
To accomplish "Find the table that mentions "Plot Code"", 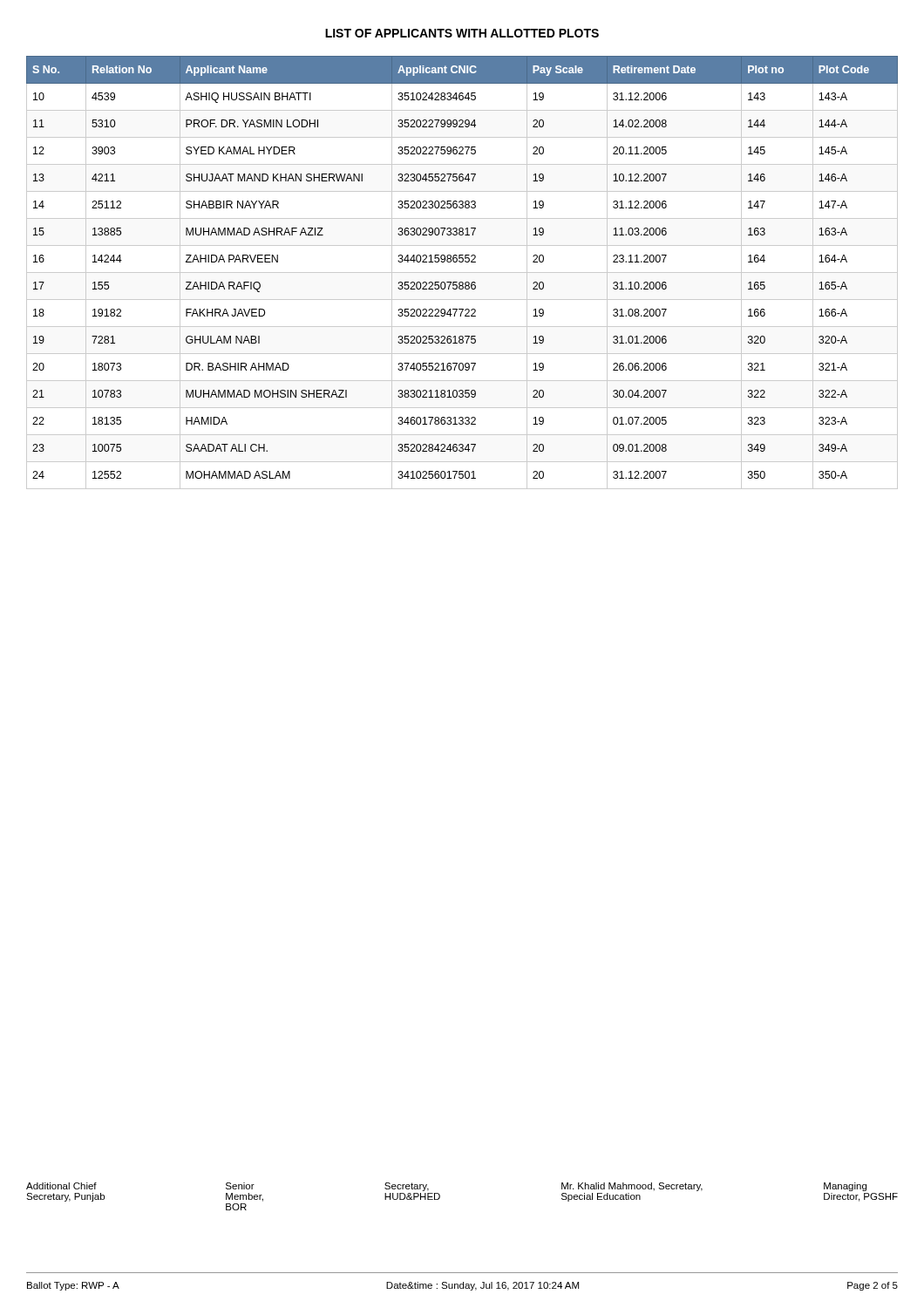I will click(x=462, y=273).
